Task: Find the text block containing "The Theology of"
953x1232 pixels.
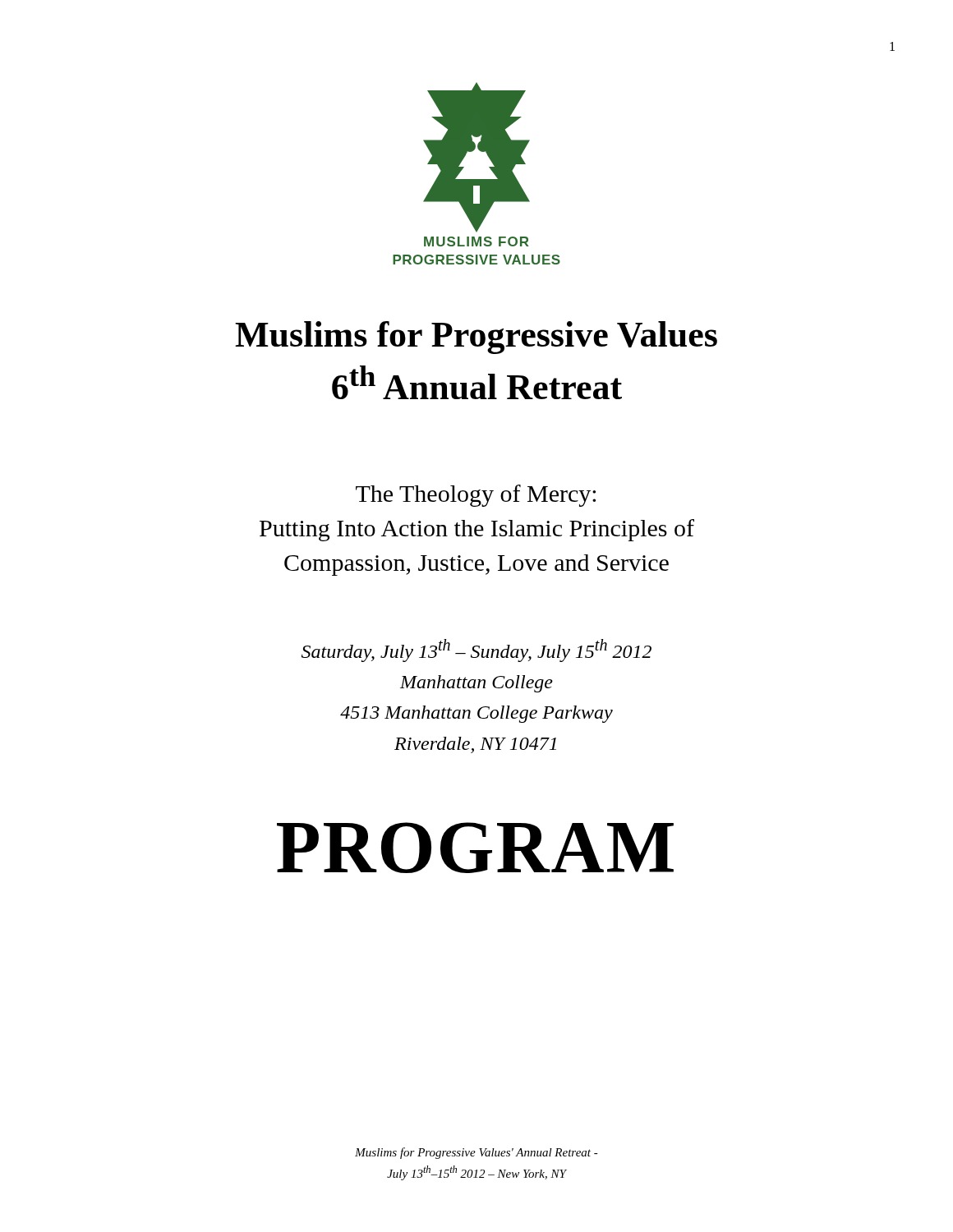Action: coord(476,528)
